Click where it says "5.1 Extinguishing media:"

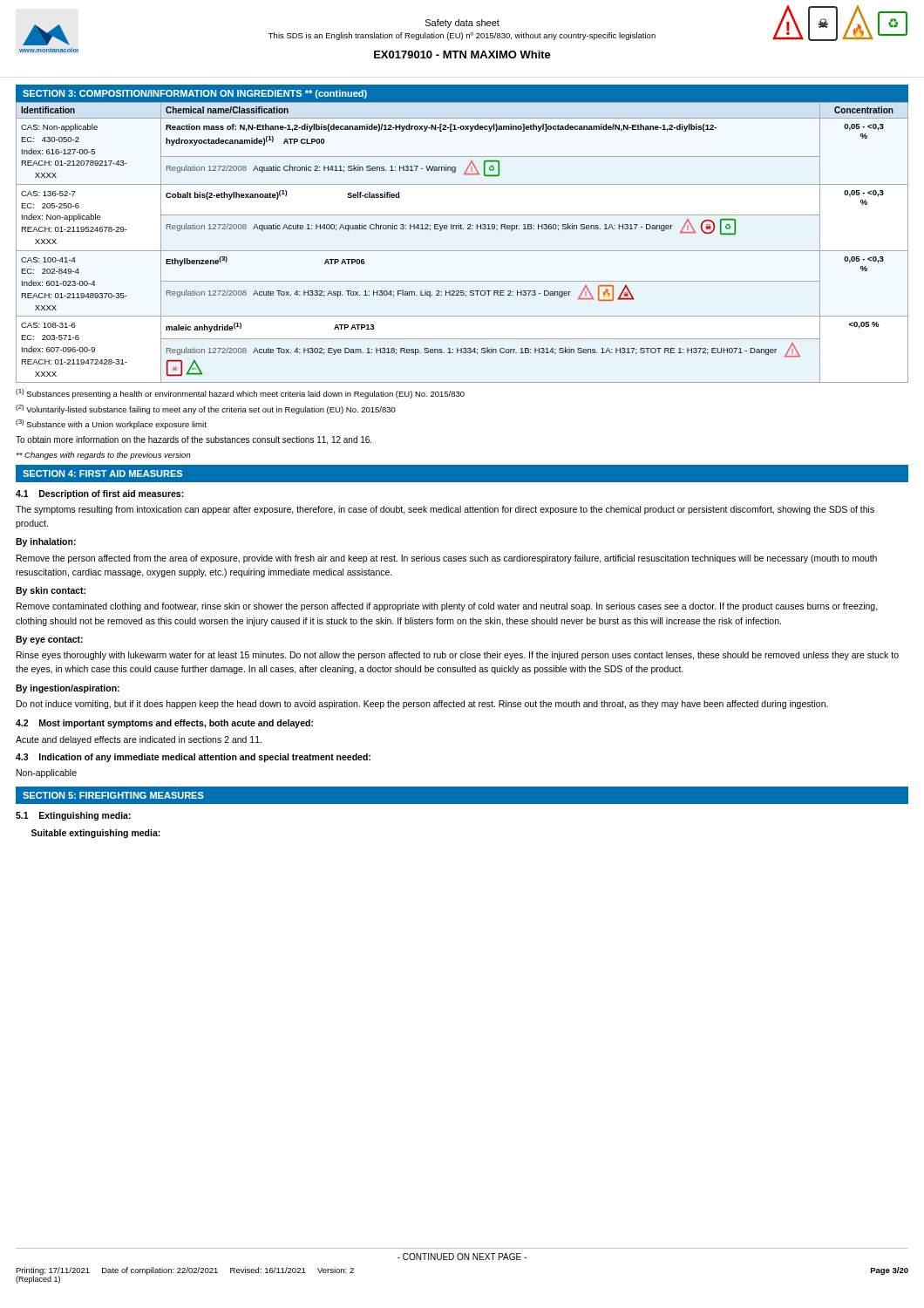point(73,816)
